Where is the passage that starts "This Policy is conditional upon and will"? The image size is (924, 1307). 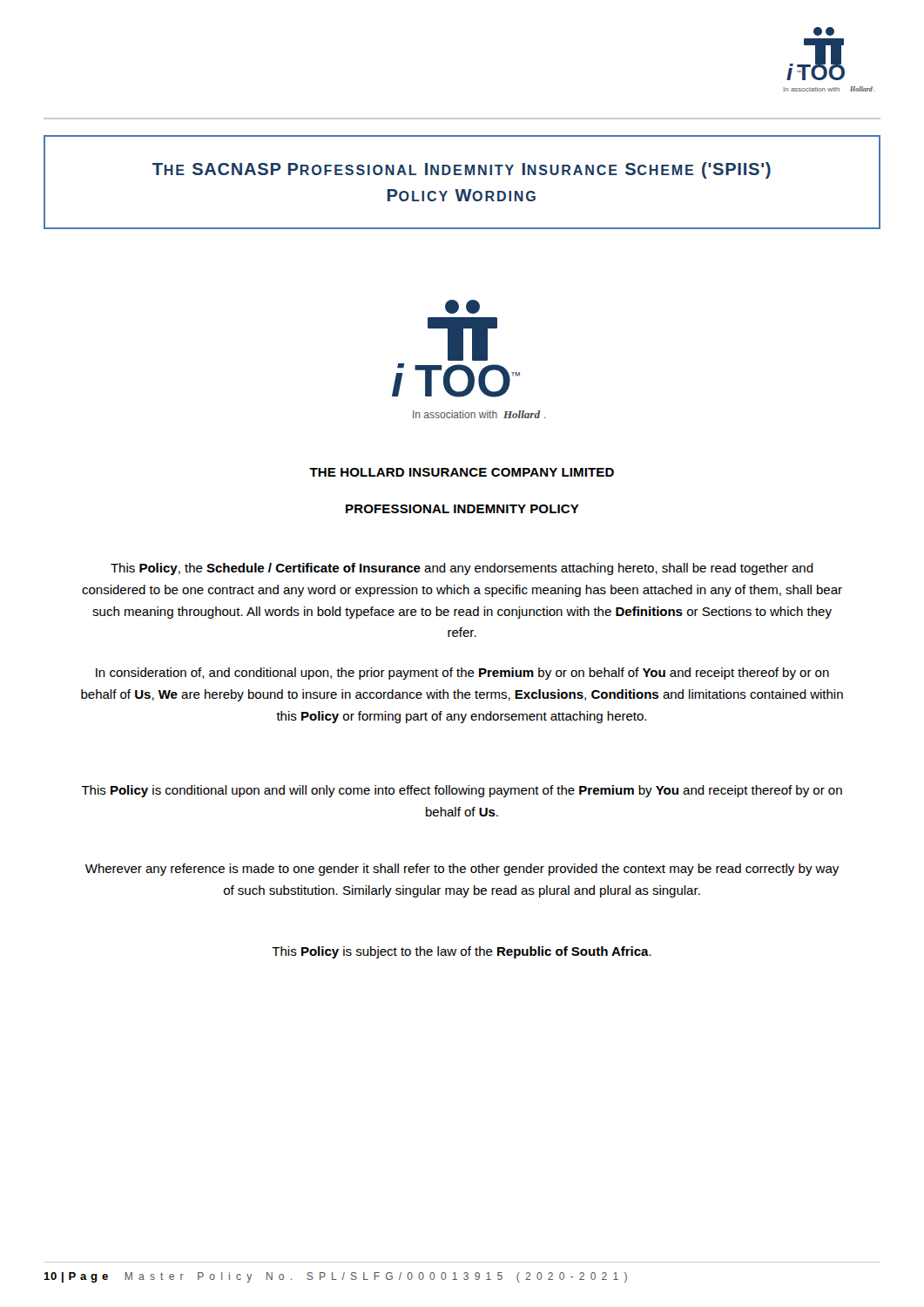tap(462, 801)
